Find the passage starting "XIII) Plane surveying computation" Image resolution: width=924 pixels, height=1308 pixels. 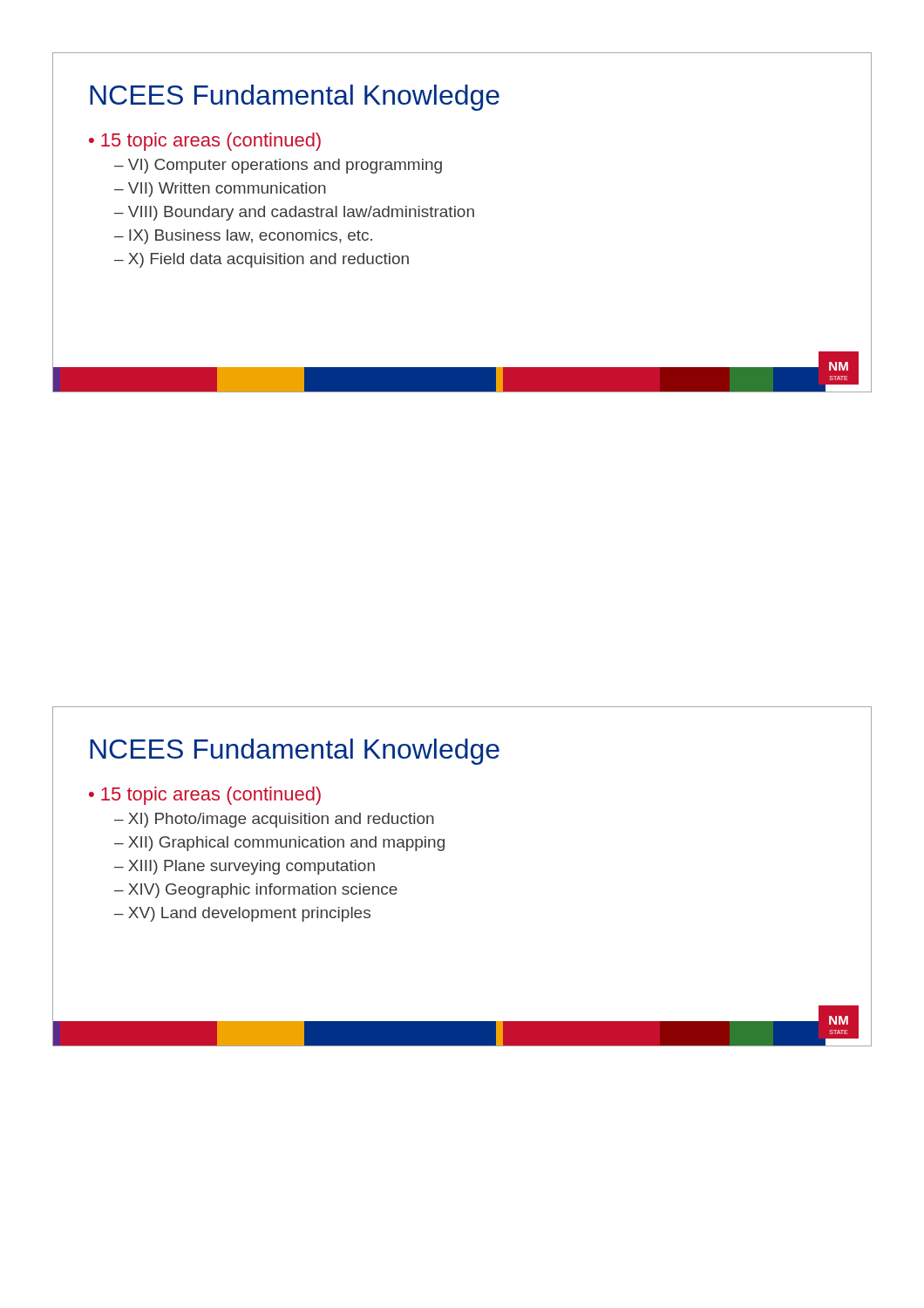252,866
